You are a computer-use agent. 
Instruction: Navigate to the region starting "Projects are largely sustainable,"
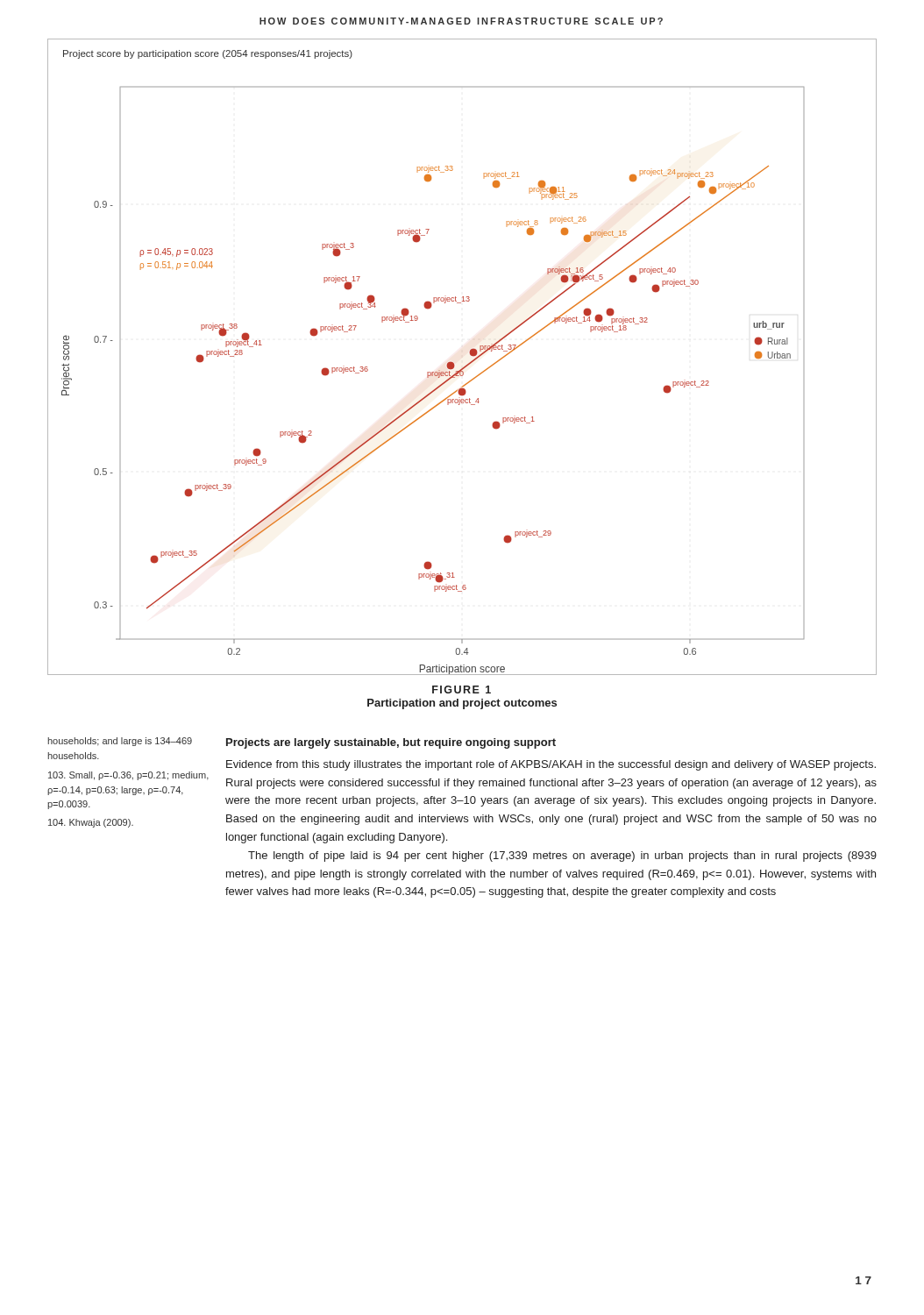(391, 742)
